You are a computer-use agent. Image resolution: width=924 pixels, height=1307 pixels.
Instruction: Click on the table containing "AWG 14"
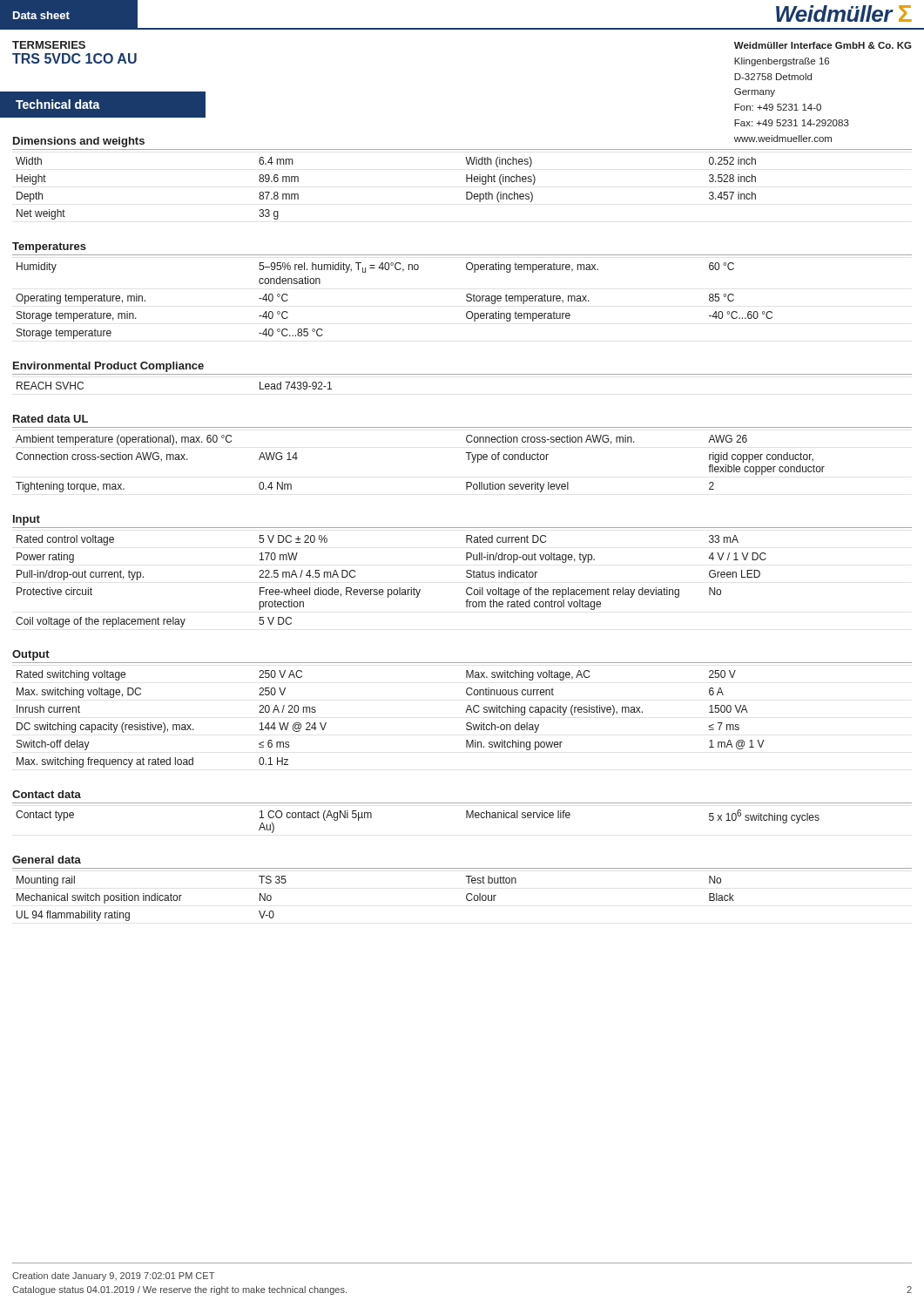point(462,463)
